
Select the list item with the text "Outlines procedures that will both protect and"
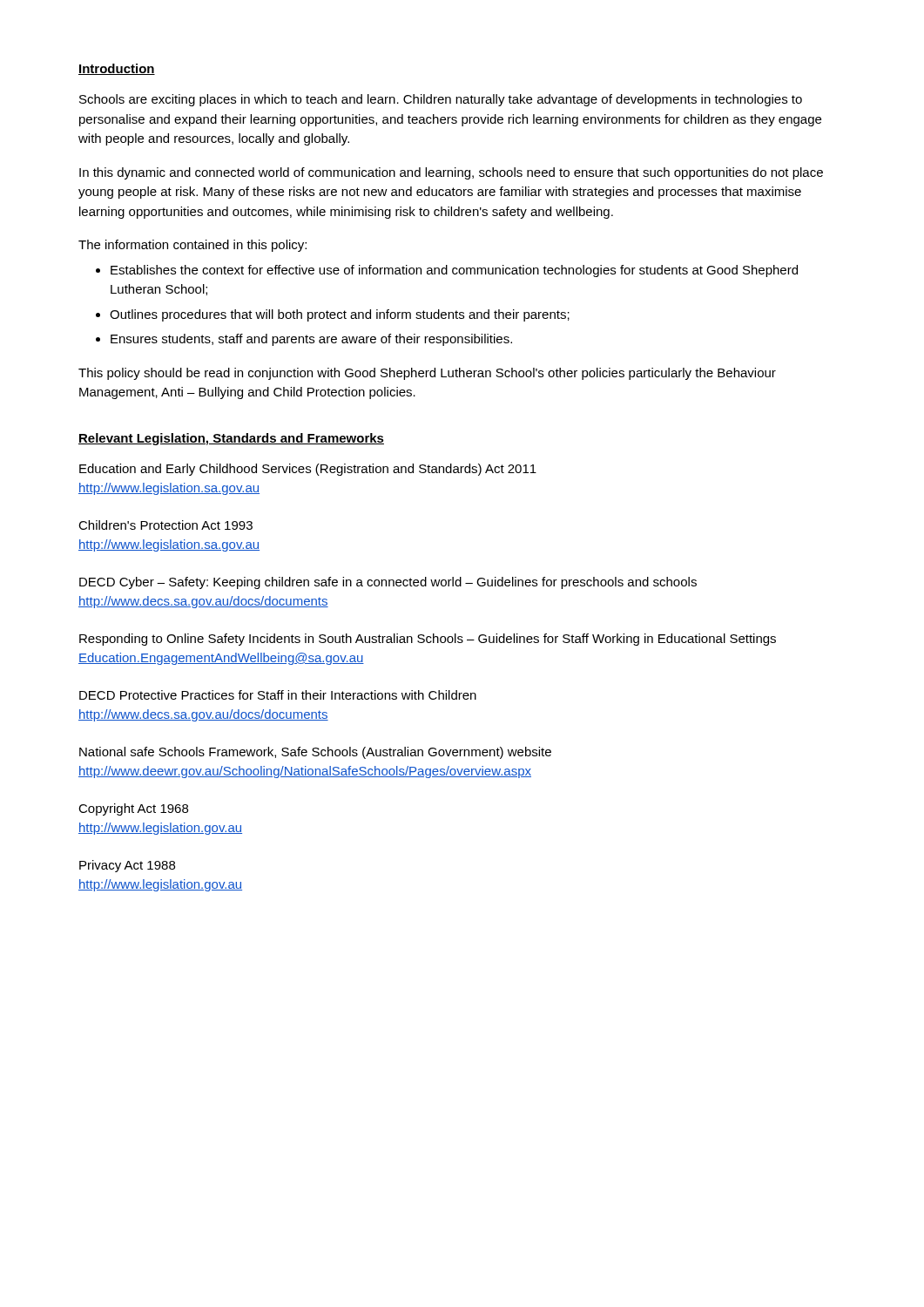(340, 314)
